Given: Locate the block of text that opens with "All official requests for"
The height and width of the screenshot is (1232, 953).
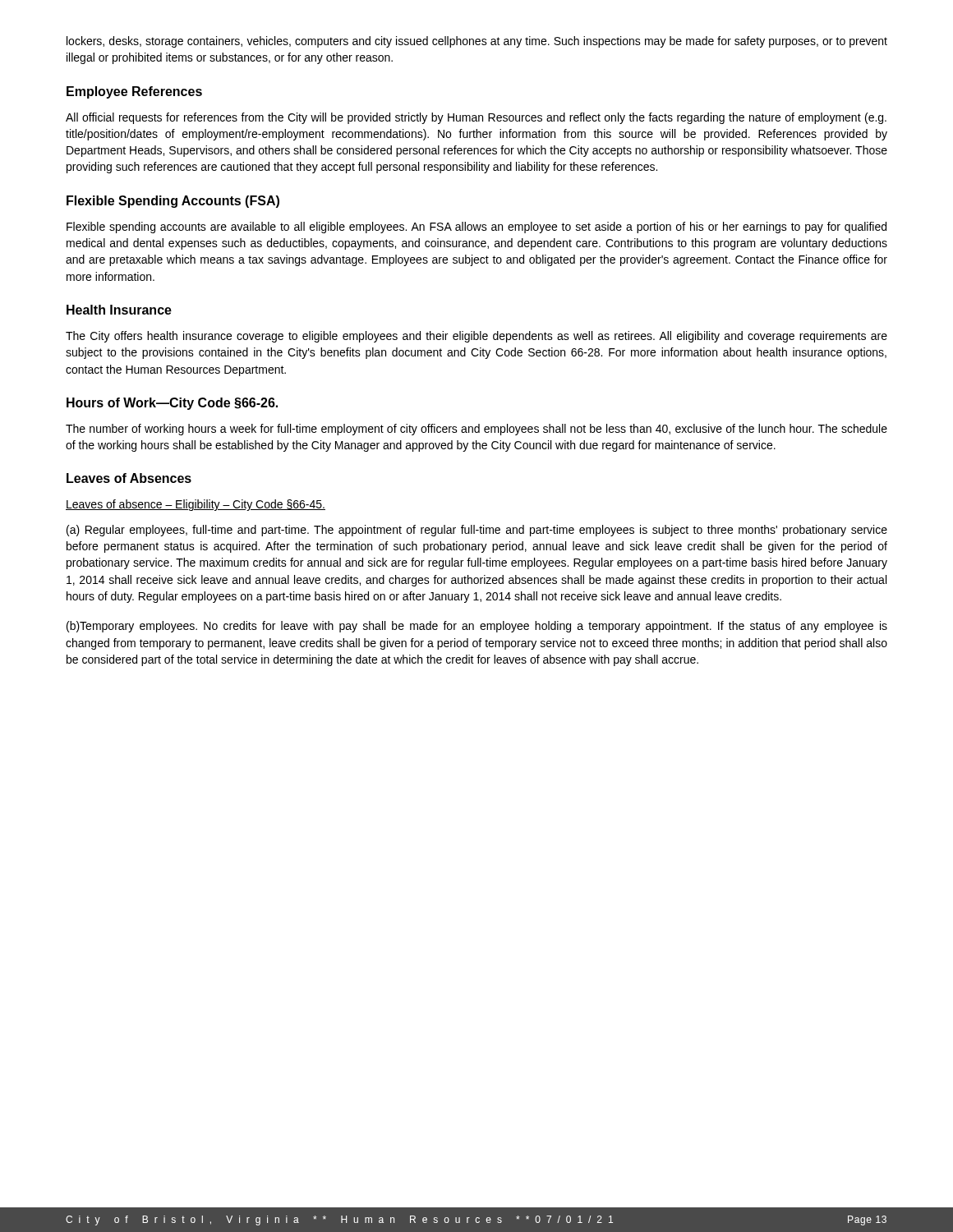Looking at the screenshot, I should click(x=476, y=142).
